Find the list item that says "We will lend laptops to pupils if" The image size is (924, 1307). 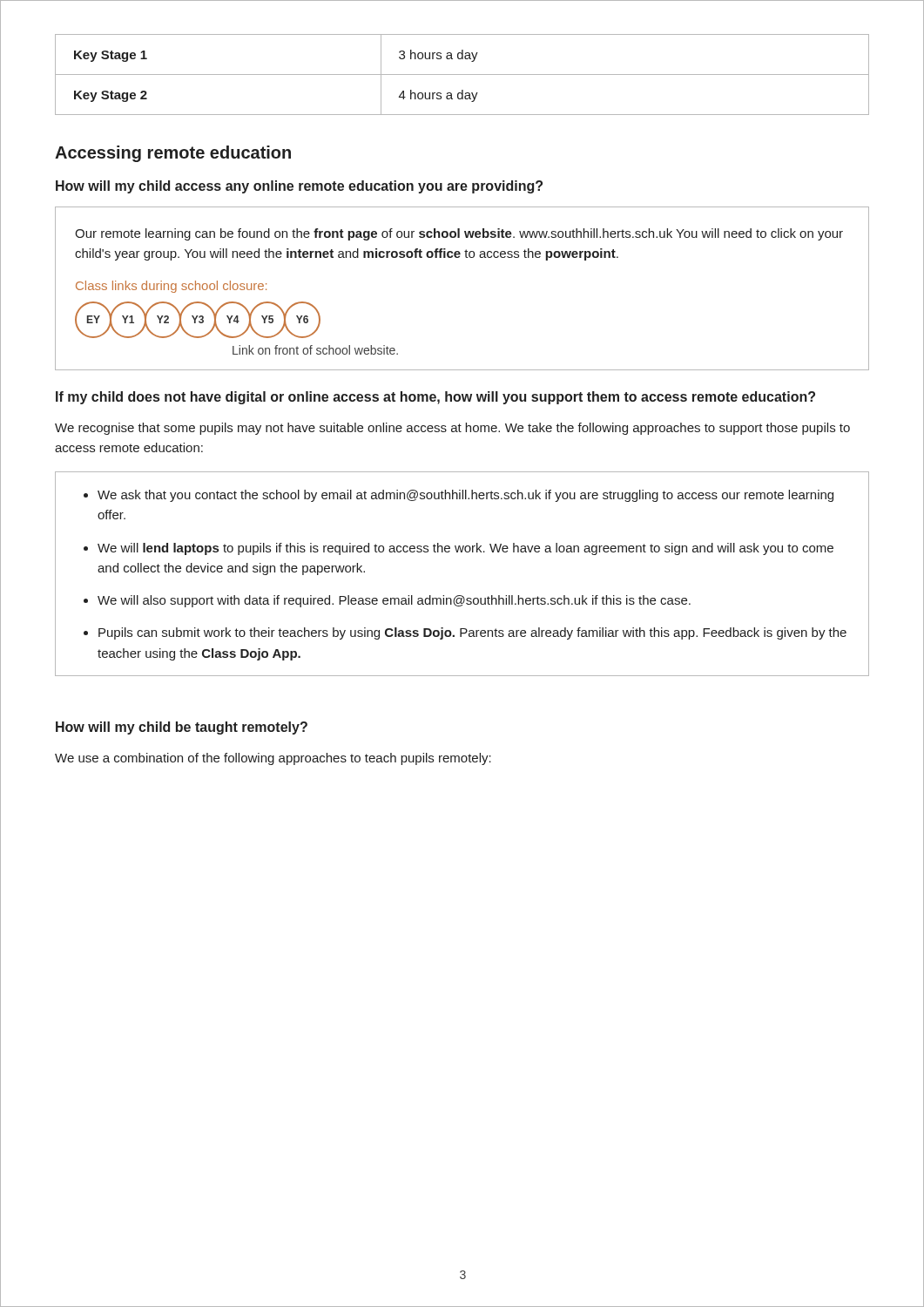[x=466, y=557]
